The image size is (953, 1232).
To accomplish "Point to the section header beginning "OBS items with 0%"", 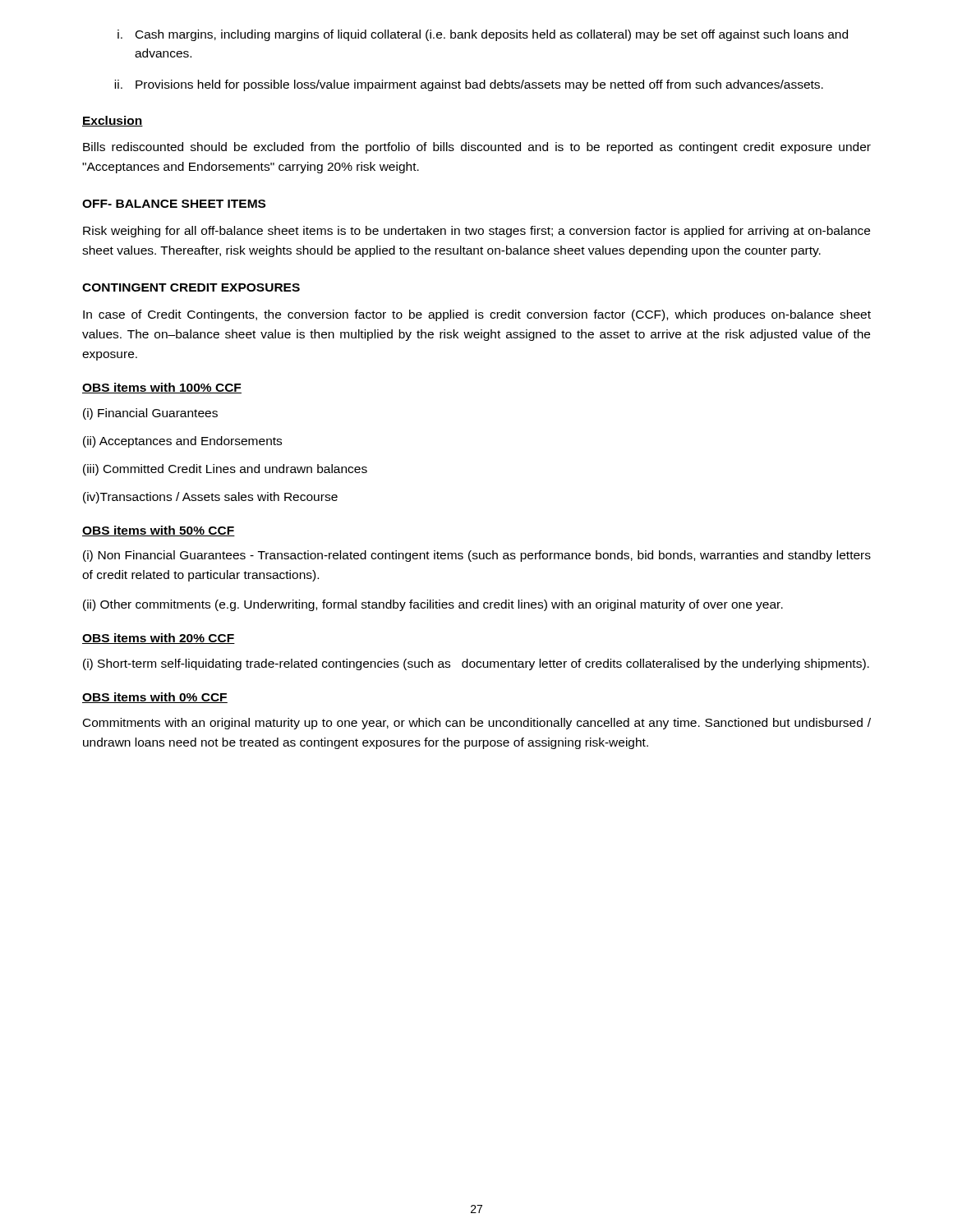I will pos(155,697).
